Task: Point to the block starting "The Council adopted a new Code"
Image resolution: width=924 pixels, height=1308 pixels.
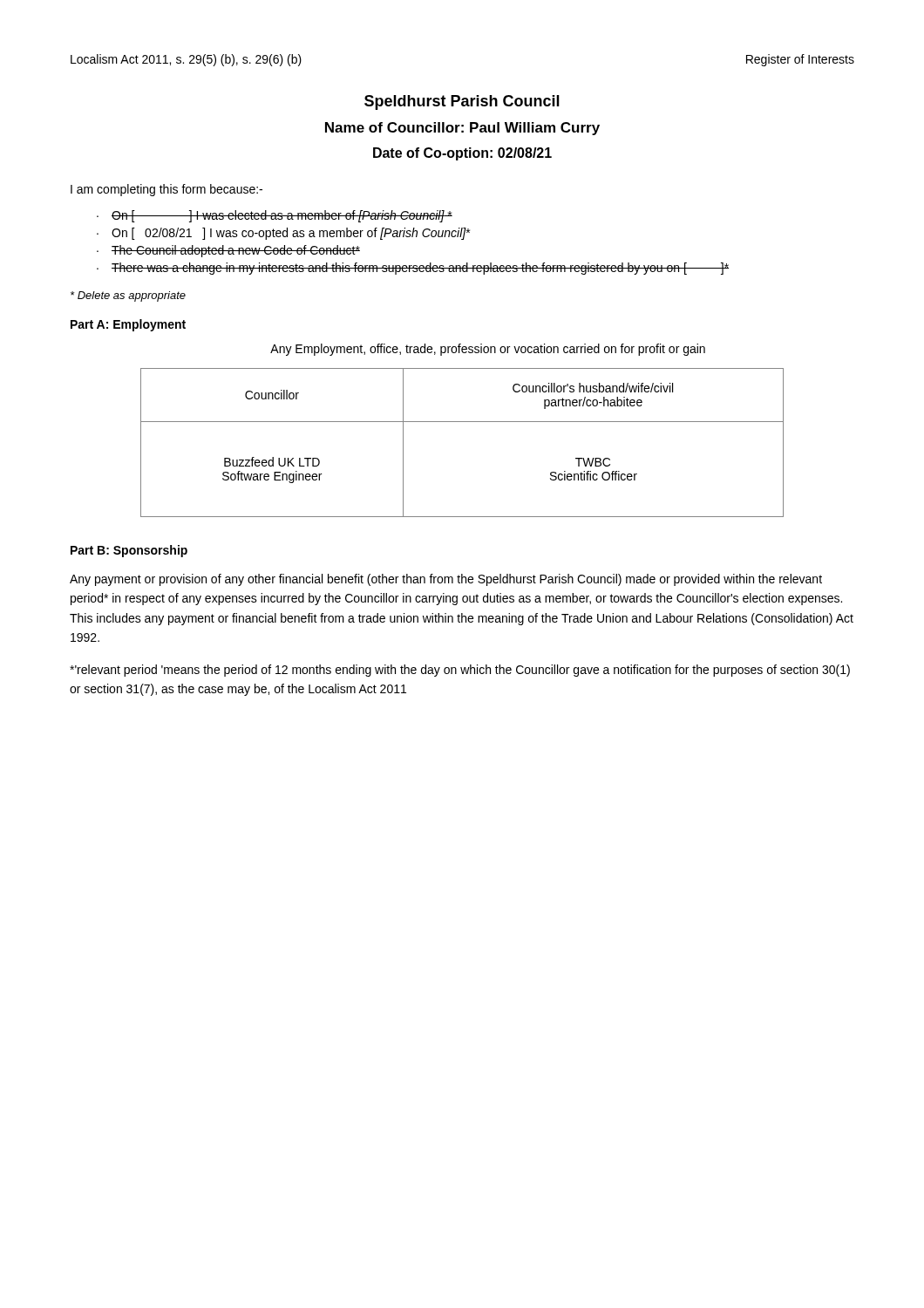Action: [x=236, y=250]
